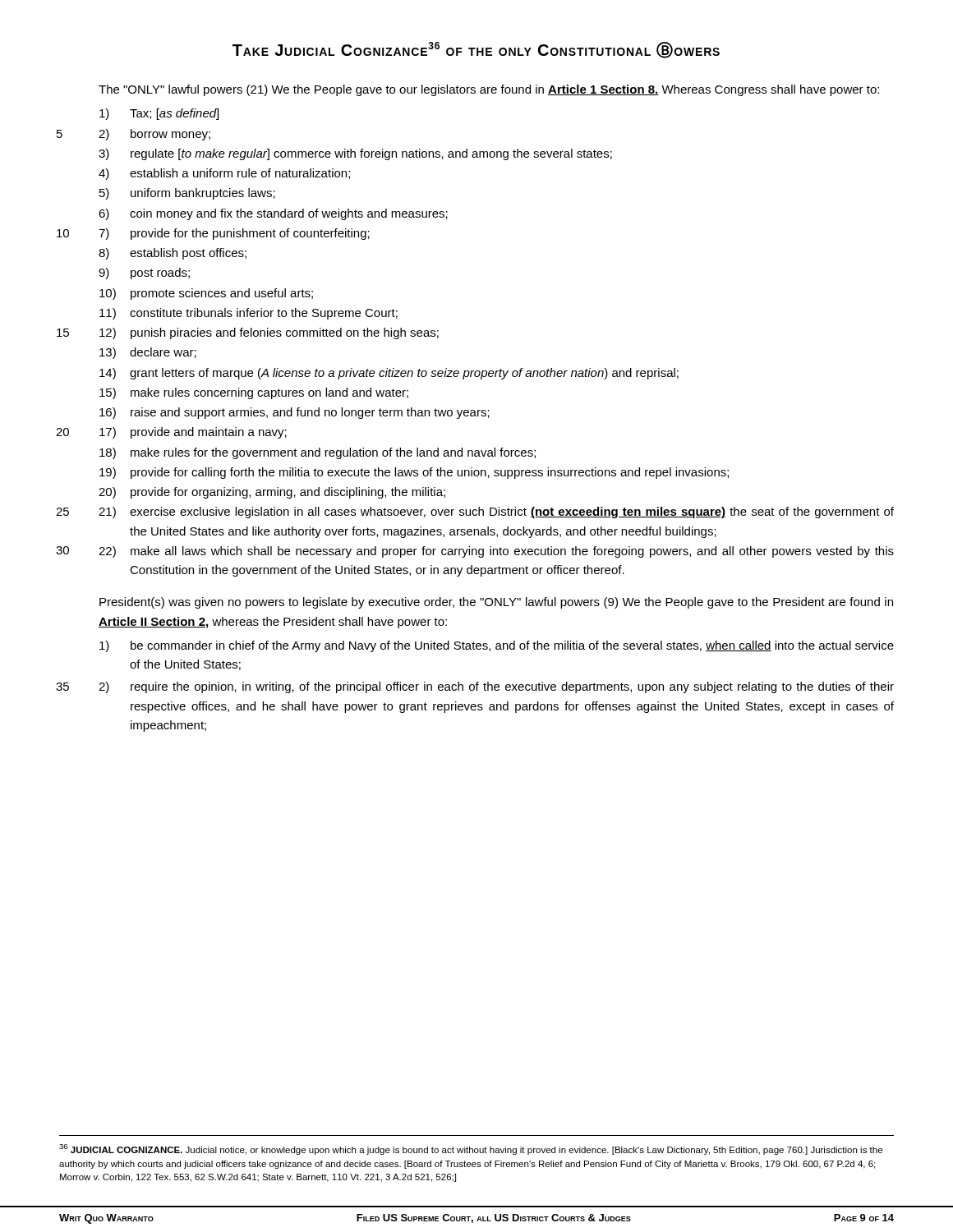The width and height of the screenshot is (953, 1232).
Task: Point to the block beginning "15 12) punish piracies and felonies"
Action: pyautogui.click(x=269, y=333)
